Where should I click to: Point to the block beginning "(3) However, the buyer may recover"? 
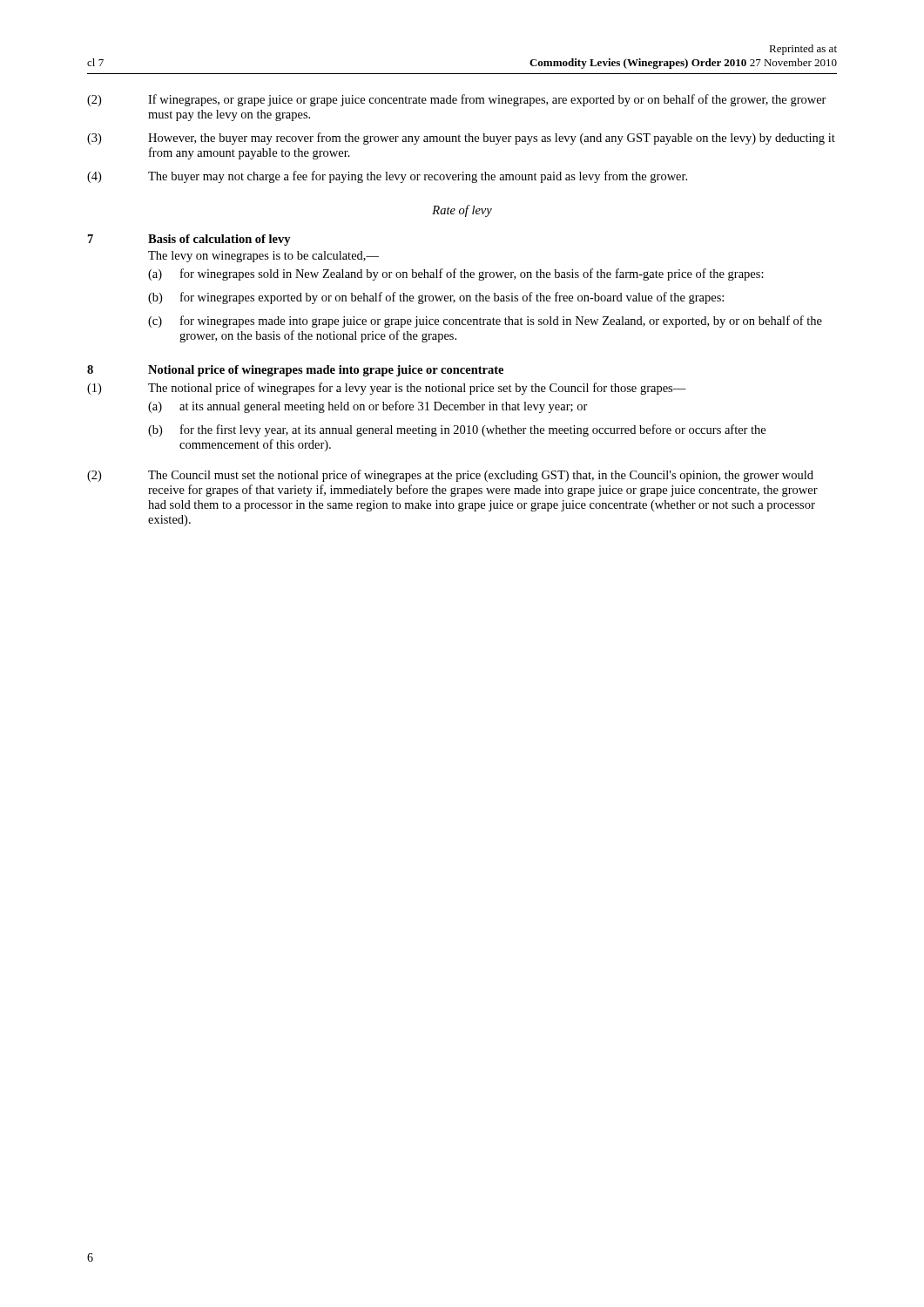pyautogui.click(x=462, y=146)
